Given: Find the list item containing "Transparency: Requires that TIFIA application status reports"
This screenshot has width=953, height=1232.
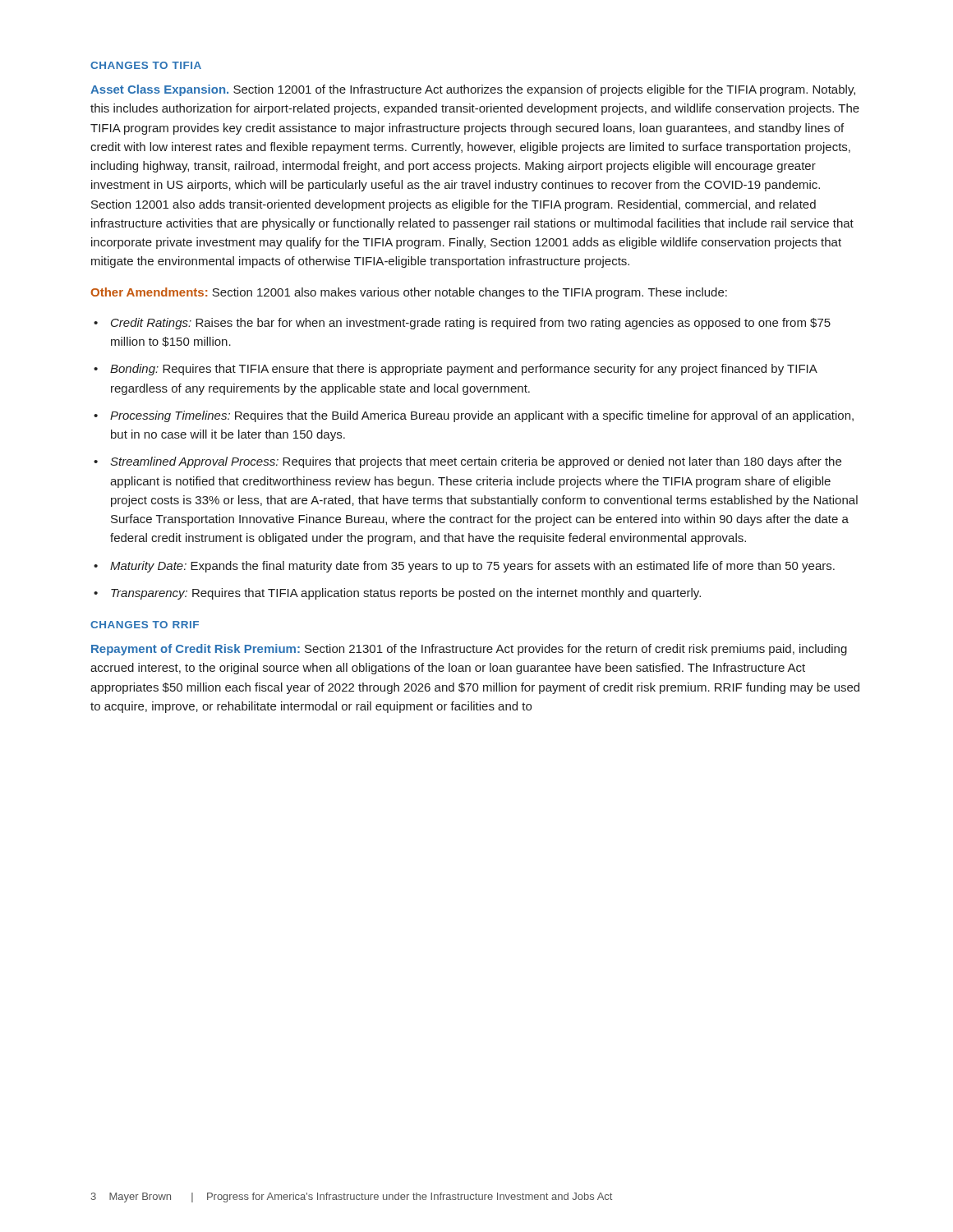Looking at the screenshot, I should [x=476, y=593].
